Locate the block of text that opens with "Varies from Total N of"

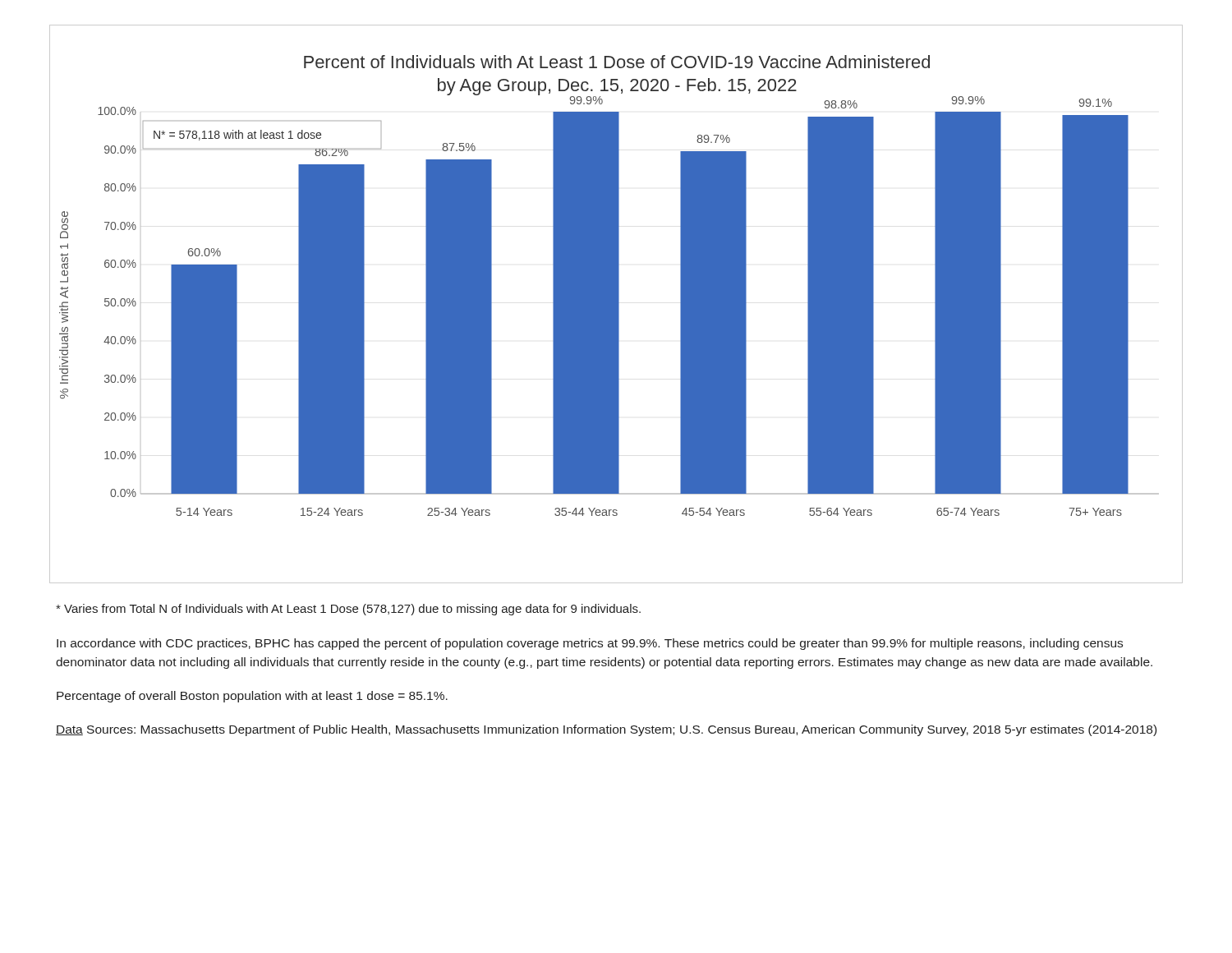(614, 609)
